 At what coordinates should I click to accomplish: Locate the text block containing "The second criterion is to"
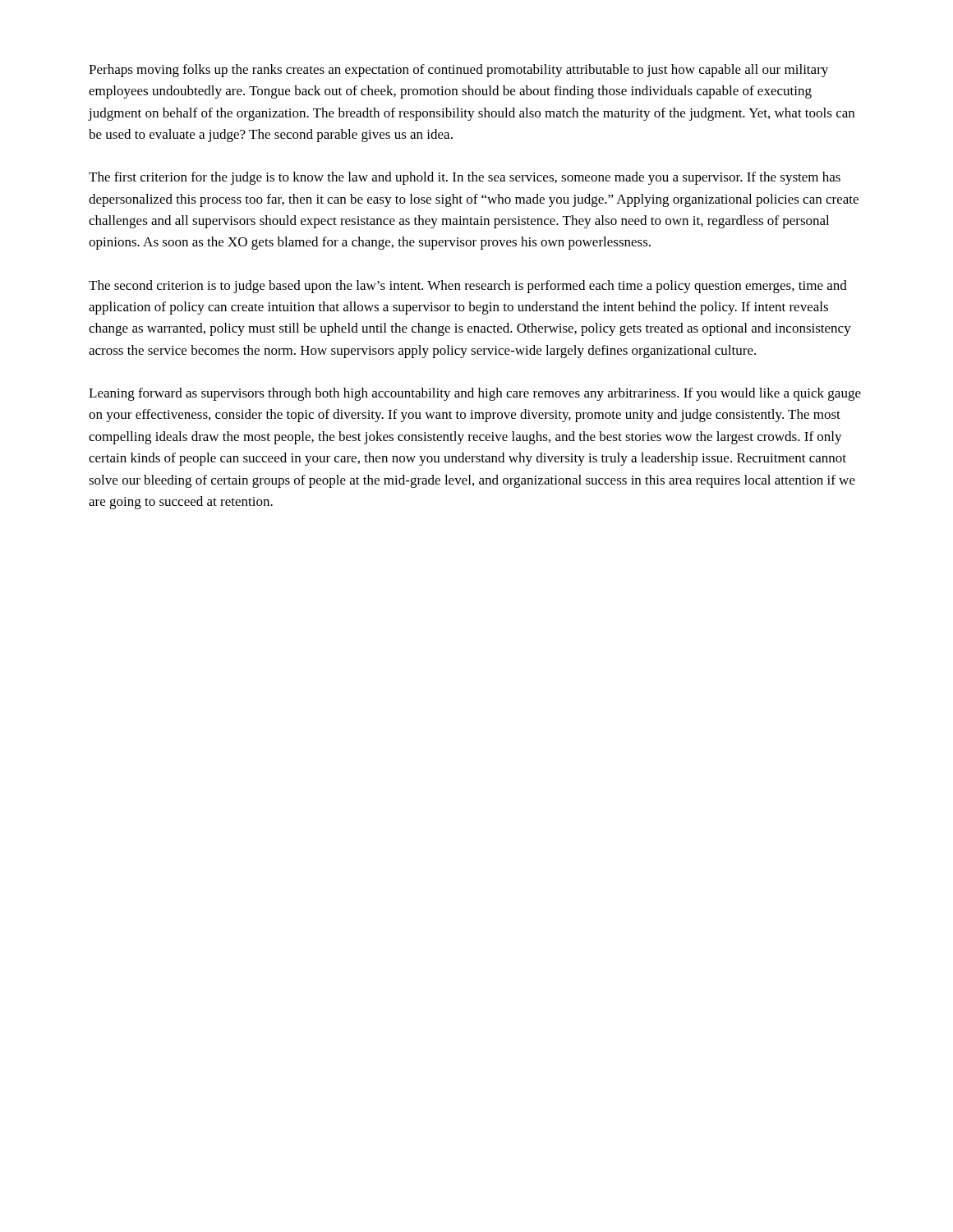(x=470, y=318)
